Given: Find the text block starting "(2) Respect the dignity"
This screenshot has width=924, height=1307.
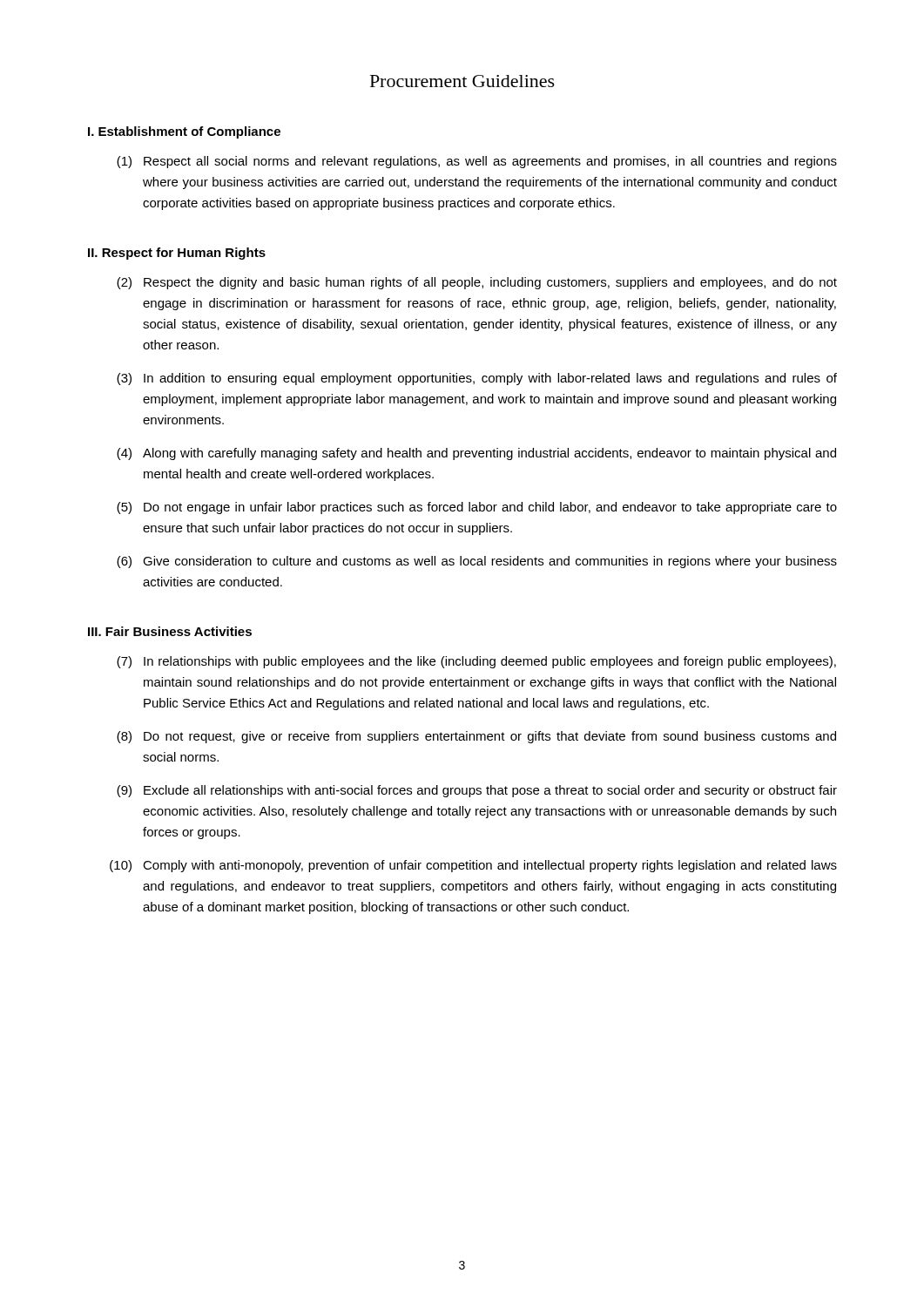Looking at the screenshot, I should (462, 314).
